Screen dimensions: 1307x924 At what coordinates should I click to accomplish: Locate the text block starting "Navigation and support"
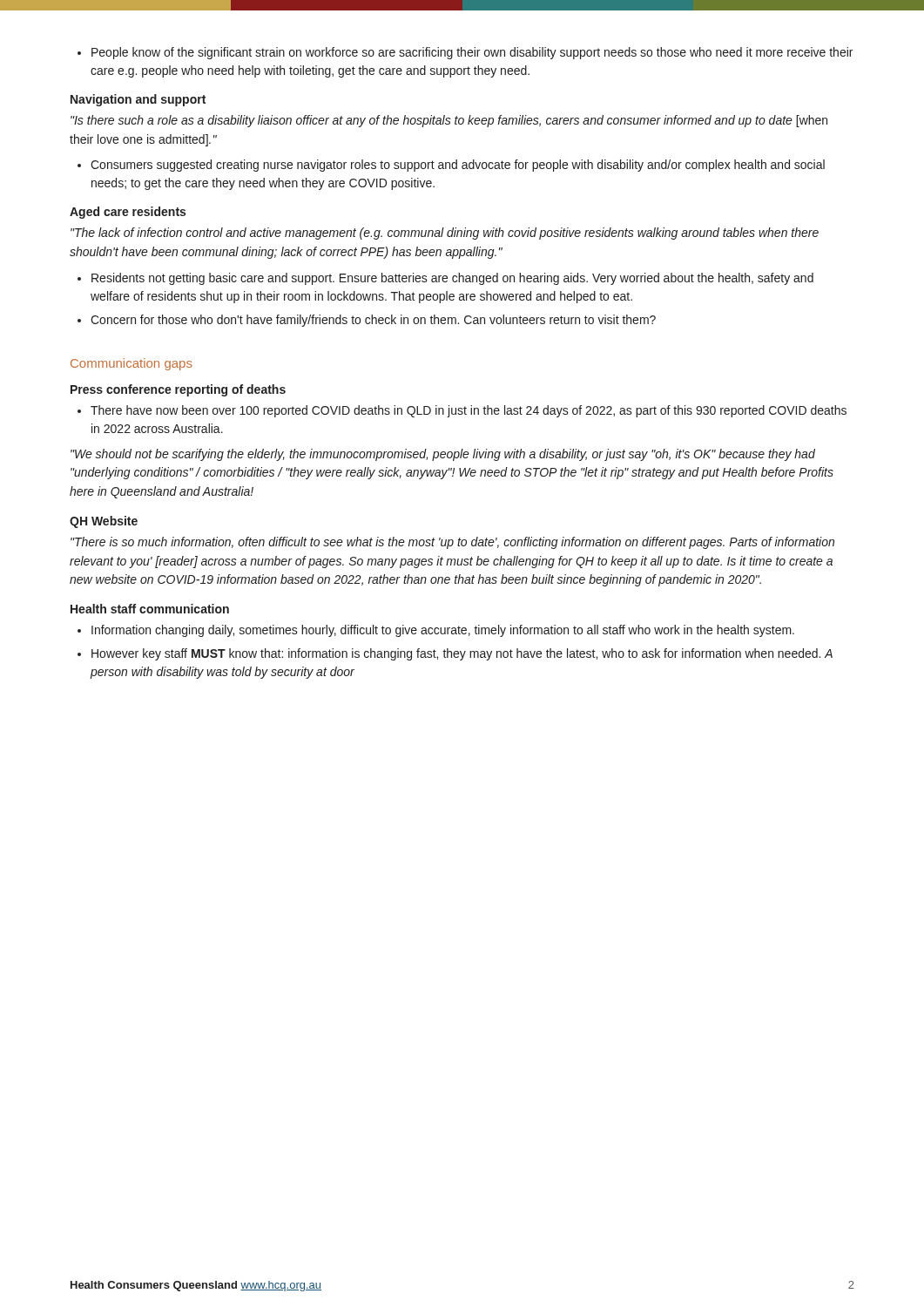[x=138, y=99]
